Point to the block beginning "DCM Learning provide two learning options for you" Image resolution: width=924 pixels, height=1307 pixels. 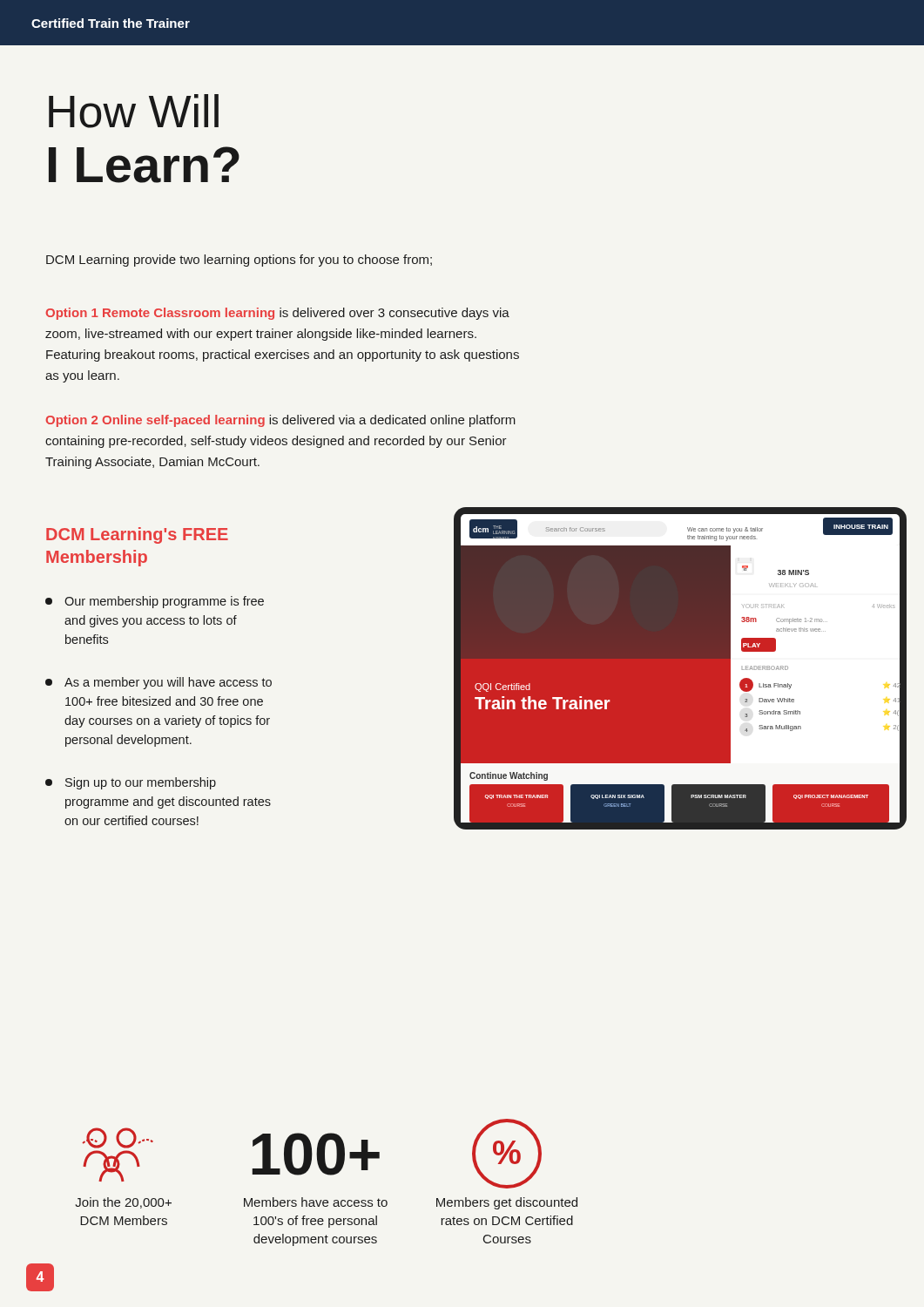click(x=239, y=259)
